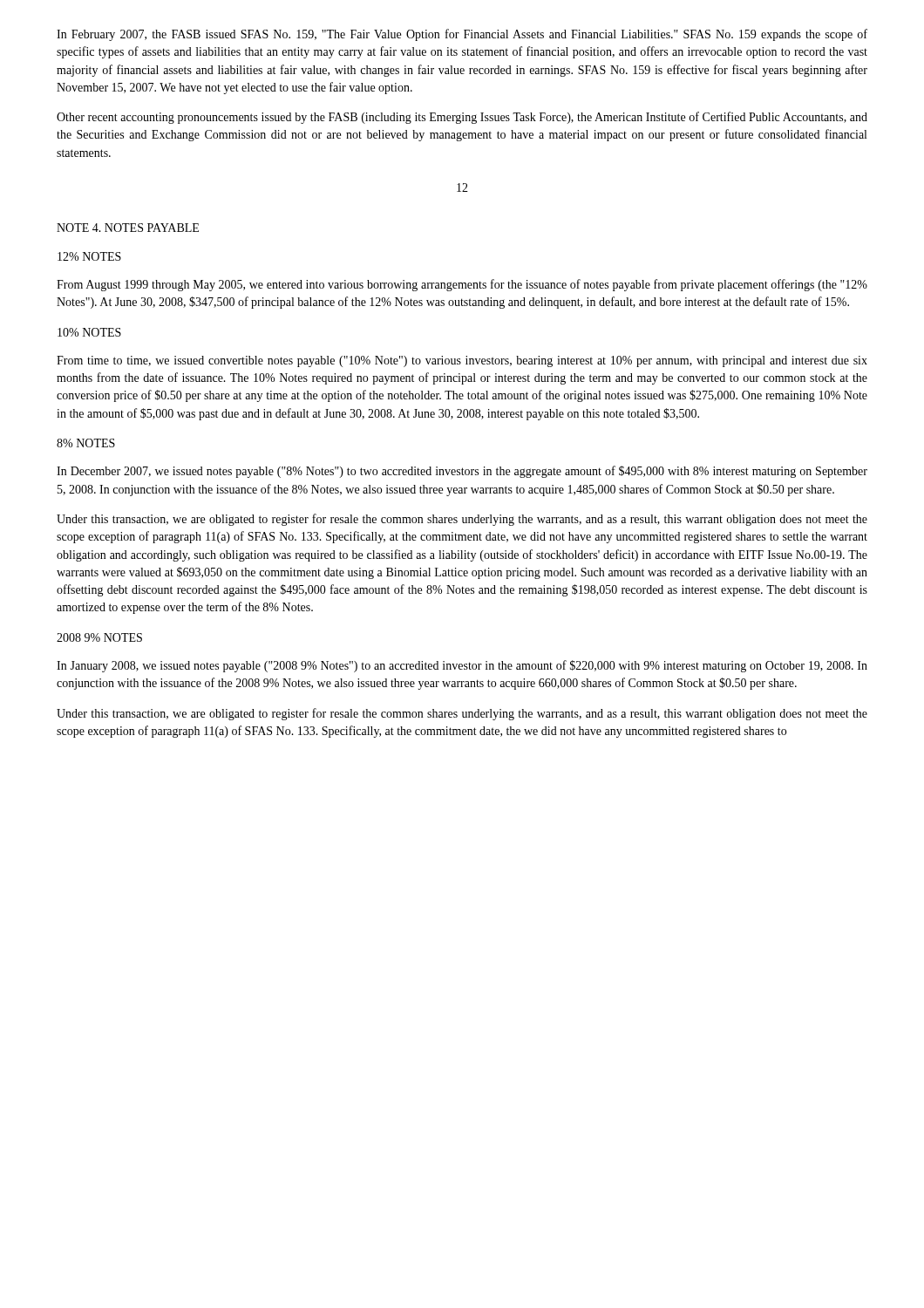Point to the region starting "12% NOTES"
The image size is (924, 1308).
point(89,256)
